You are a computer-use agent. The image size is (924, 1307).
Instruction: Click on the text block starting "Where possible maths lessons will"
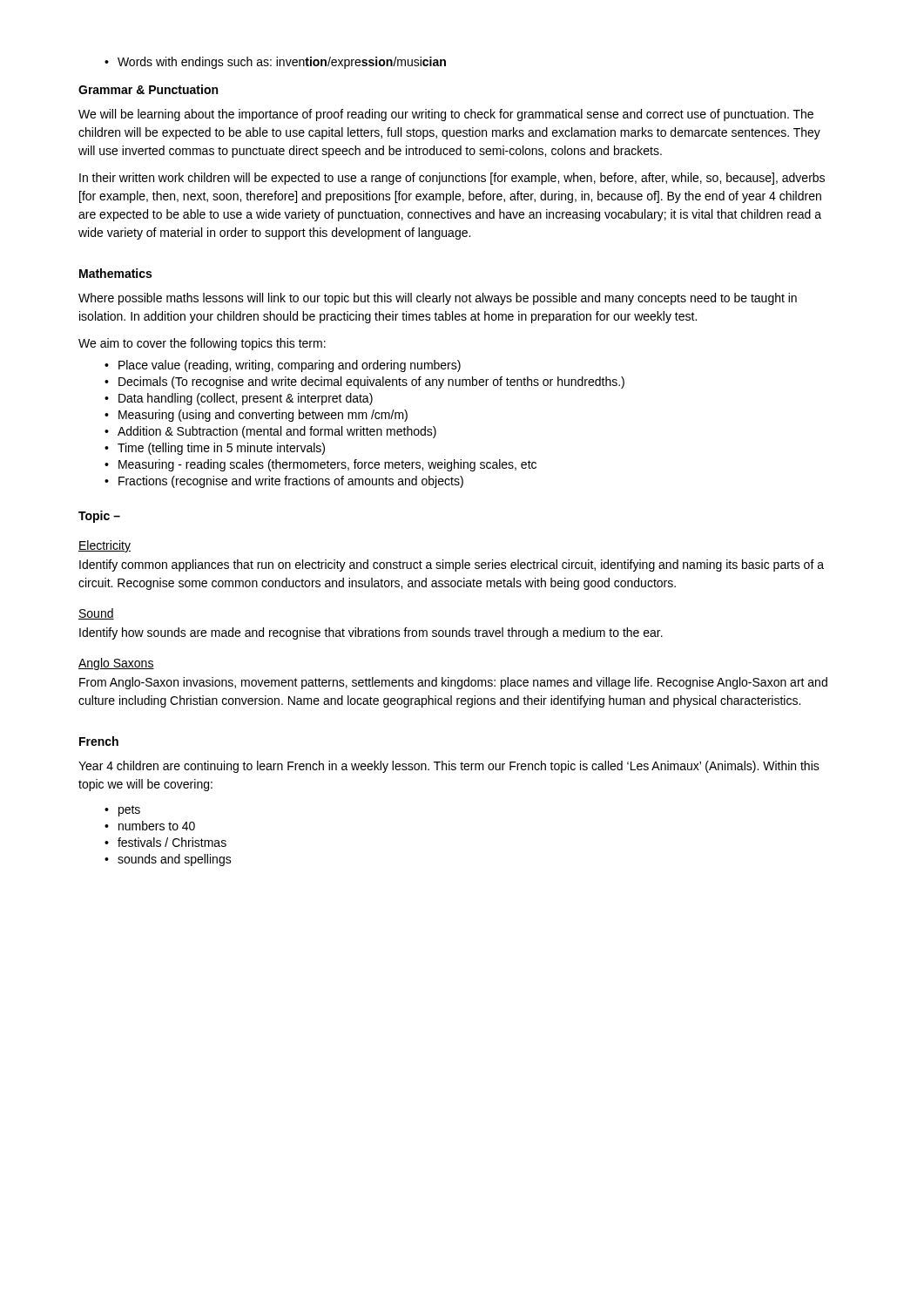[438, 307]
